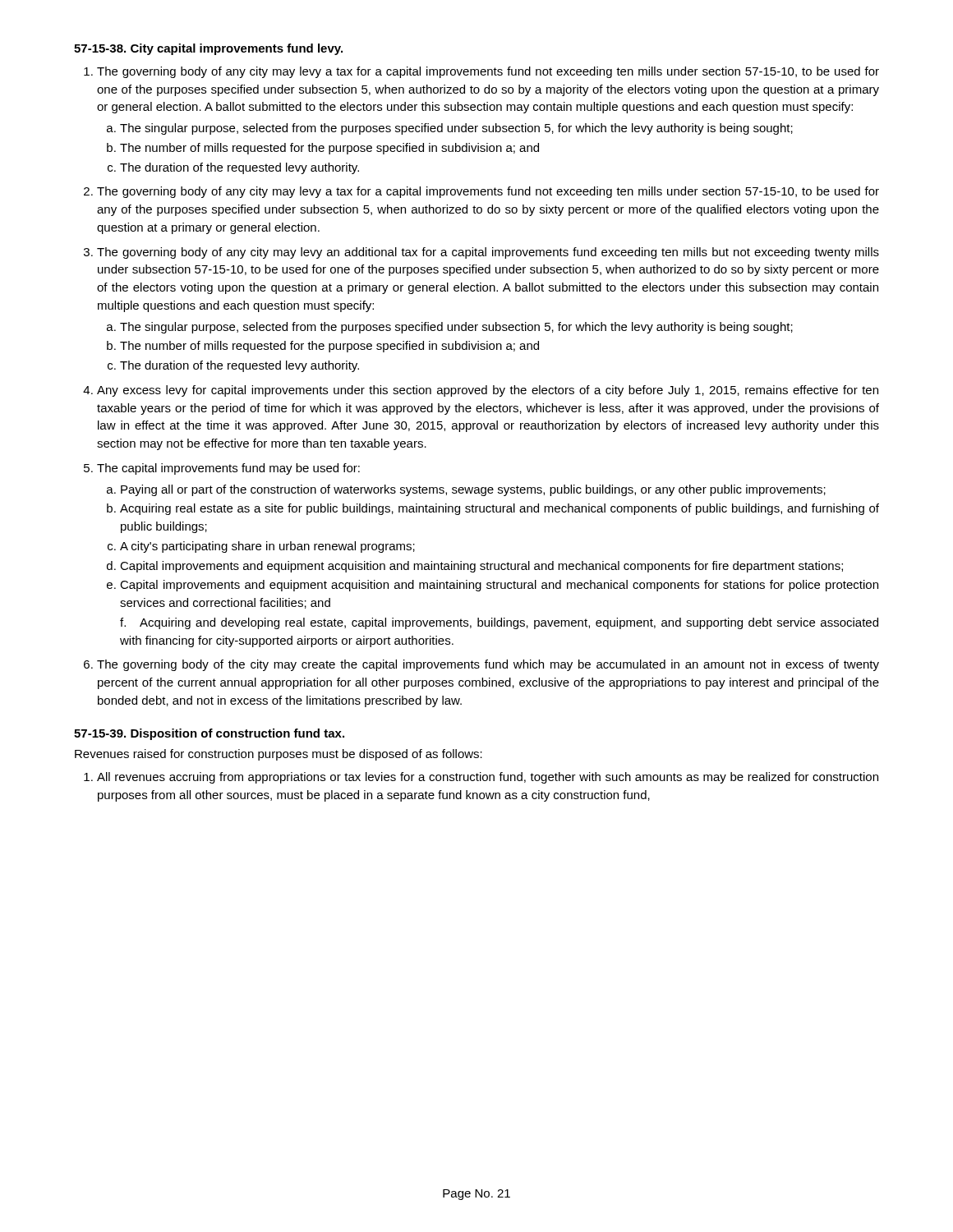Point to the text block starting "The capital improvements fund may be"
This screenshot has height=1232, width=953.
click(488, 555)
